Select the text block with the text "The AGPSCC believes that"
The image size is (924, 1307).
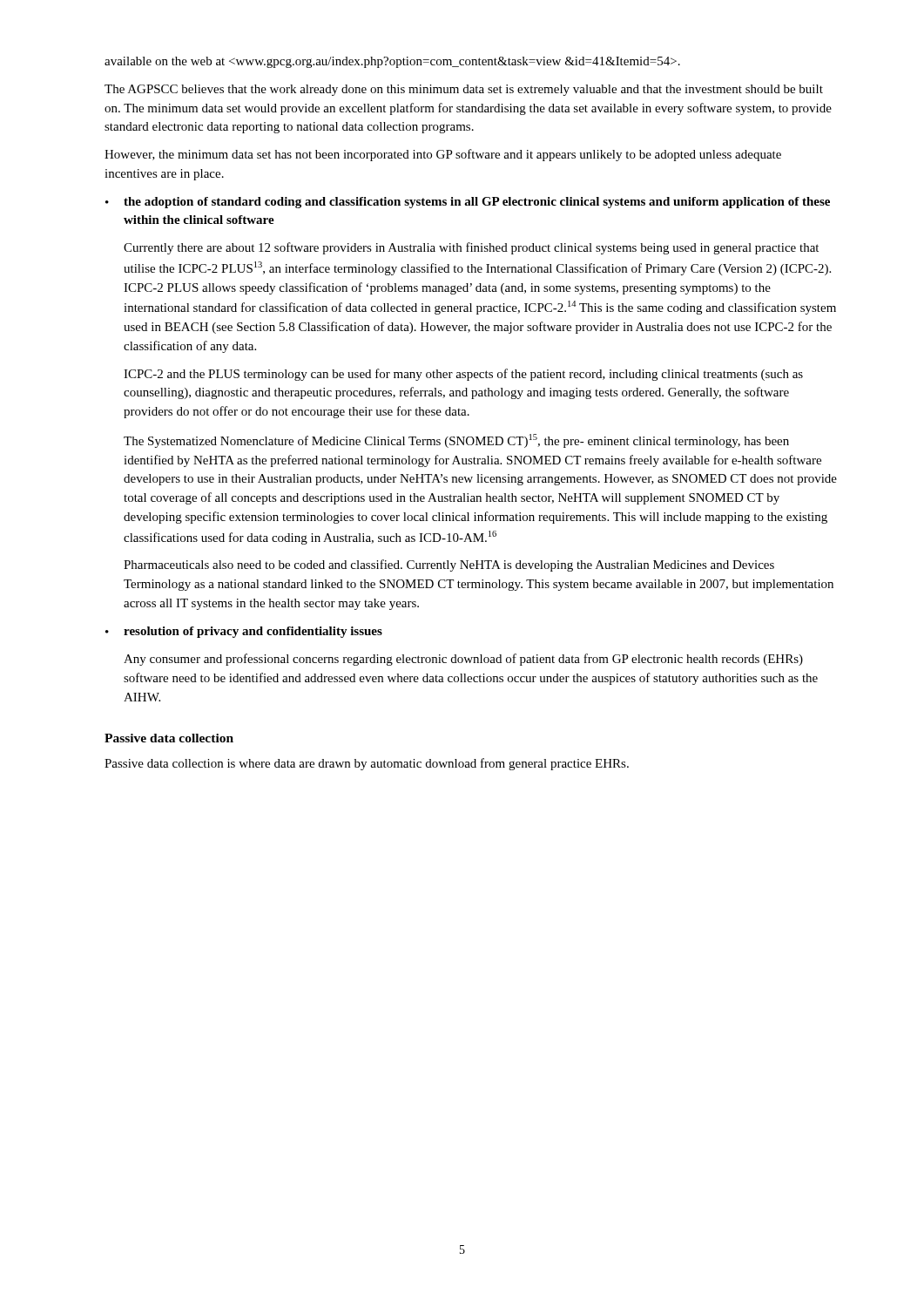[468, 108]
